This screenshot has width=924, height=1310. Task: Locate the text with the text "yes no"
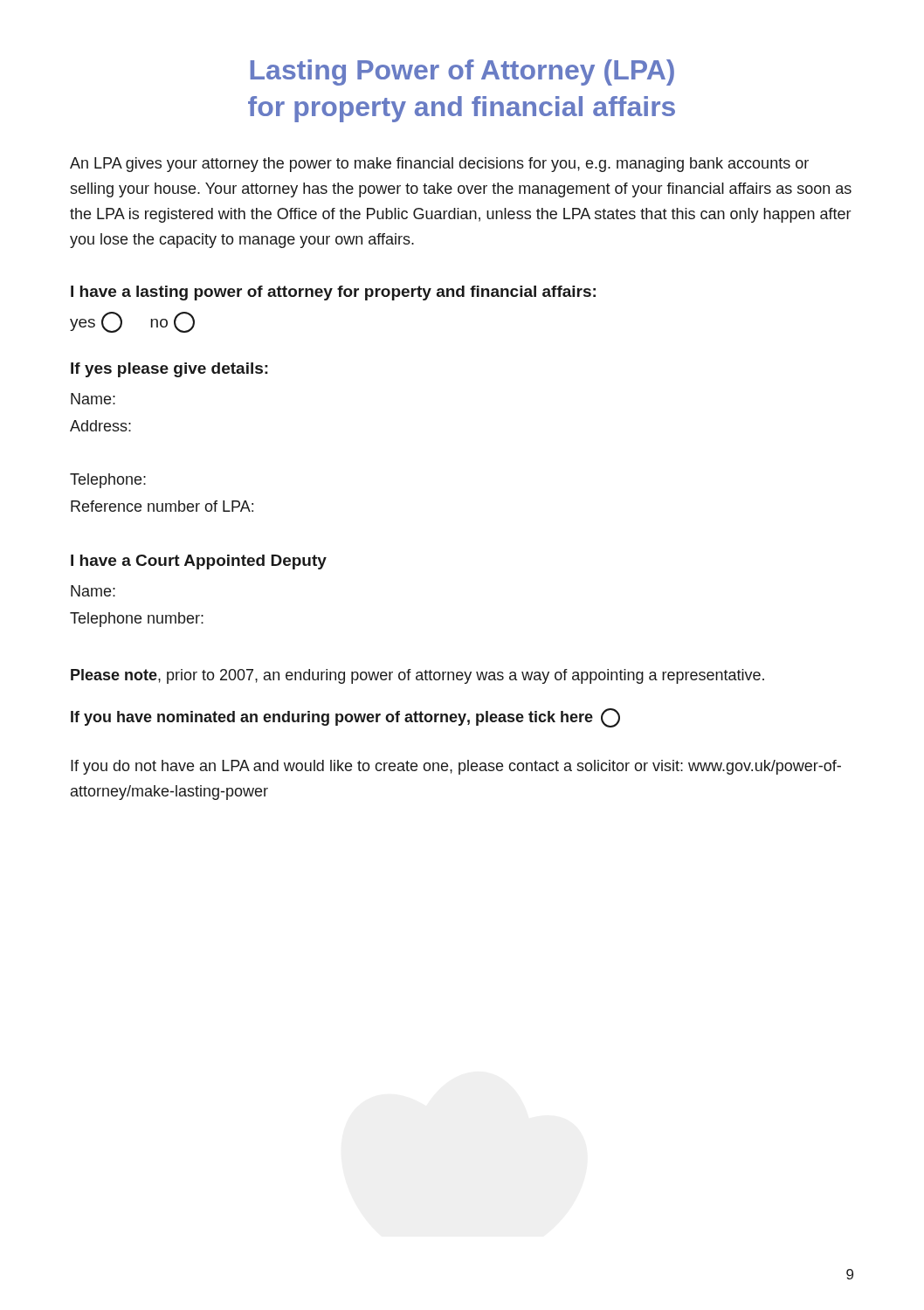91,323
